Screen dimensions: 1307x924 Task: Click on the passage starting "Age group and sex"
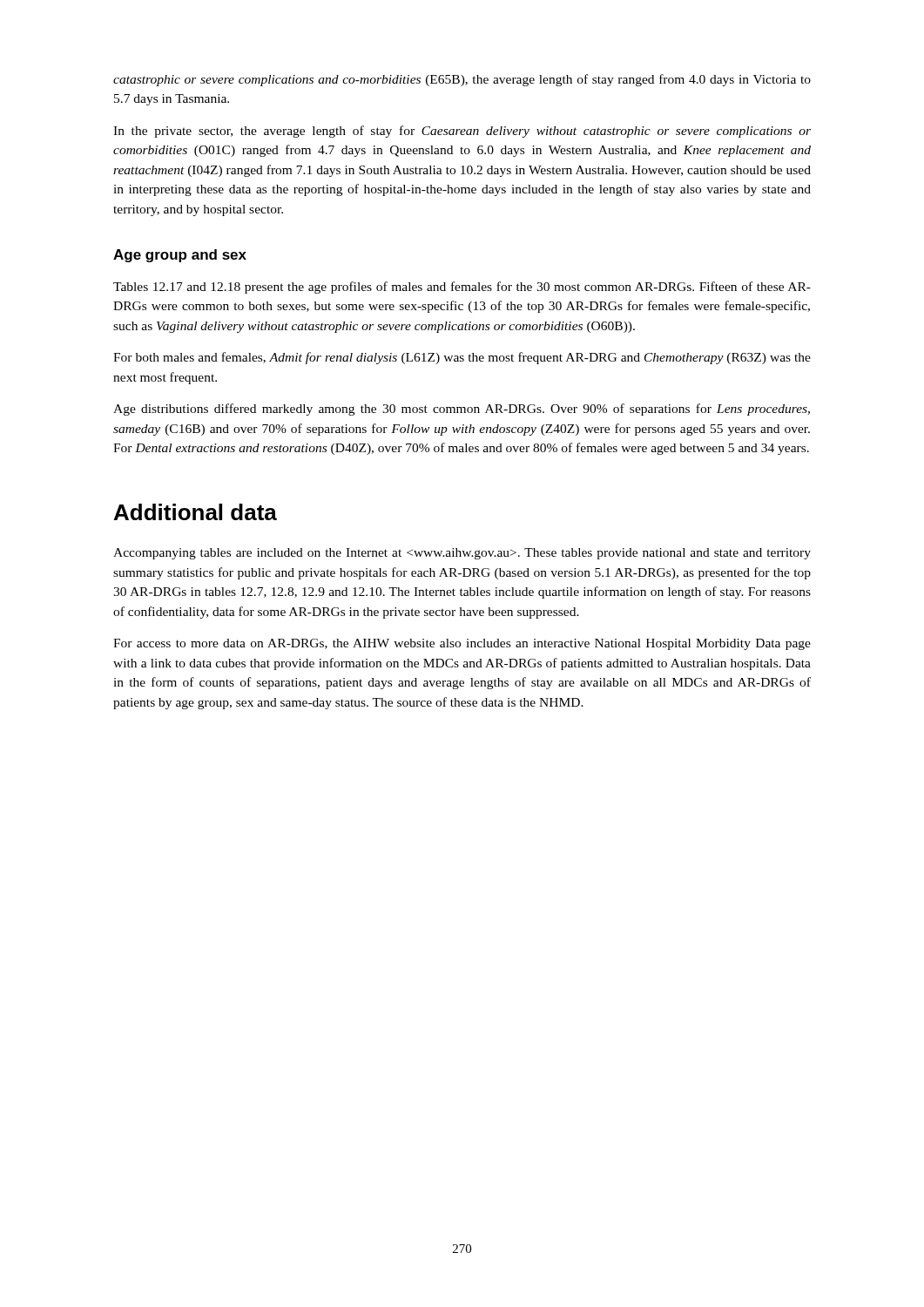tap(180, 255)
